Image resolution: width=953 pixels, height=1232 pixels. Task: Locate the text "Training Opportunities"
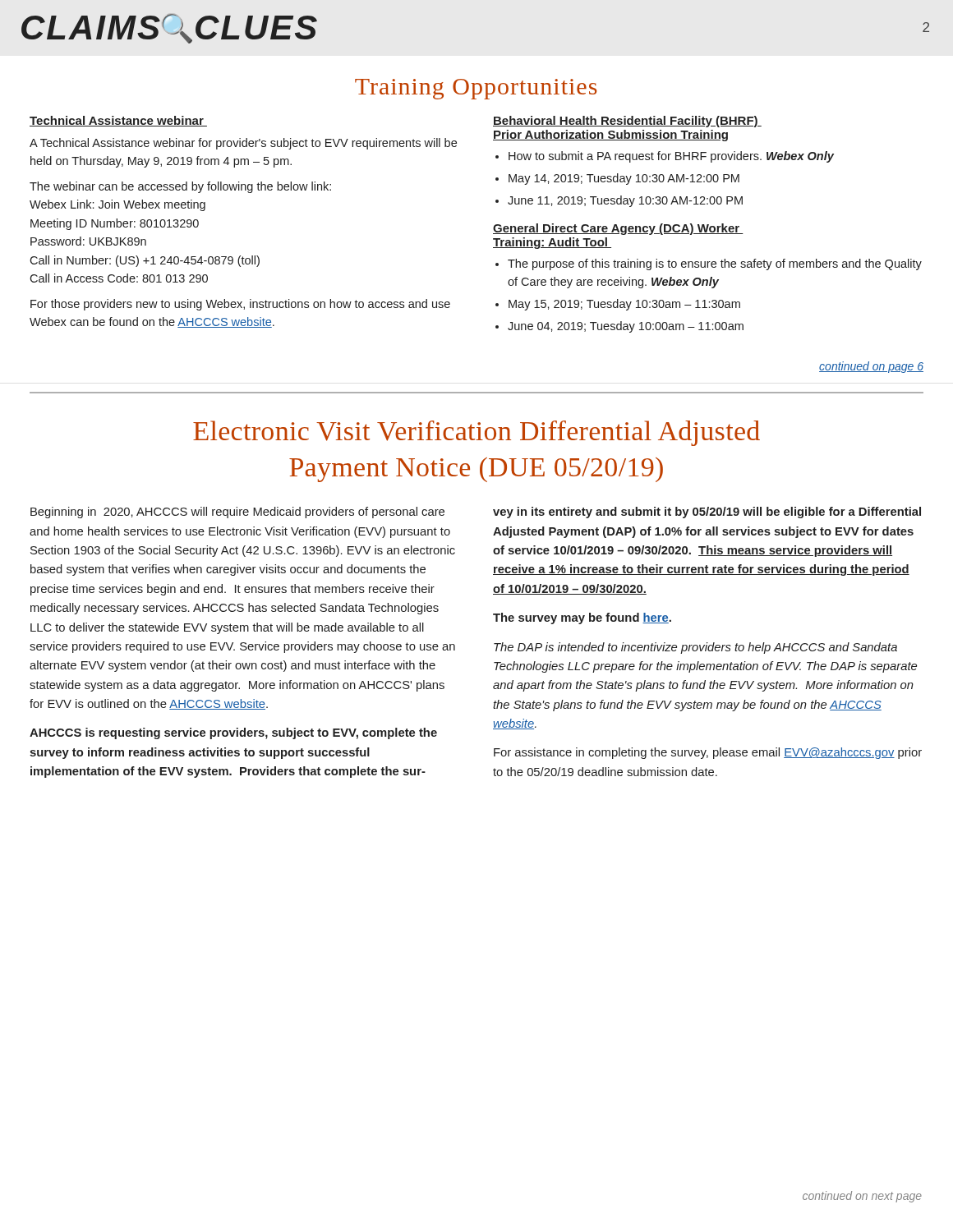click(476, 86)
